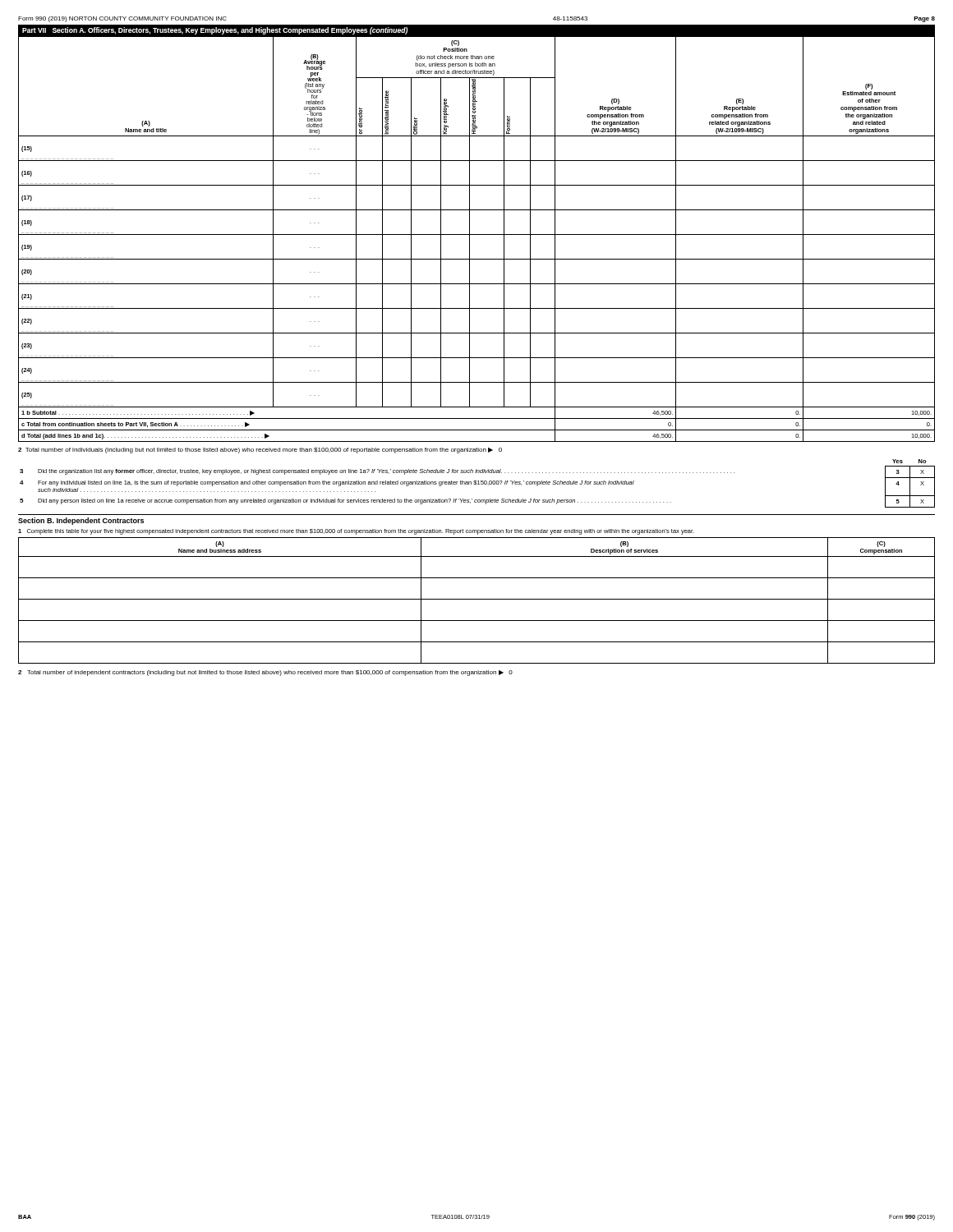Locate the text block that says "Did the organization"
Screen dimensions: 1232x953
coord(387,471)
